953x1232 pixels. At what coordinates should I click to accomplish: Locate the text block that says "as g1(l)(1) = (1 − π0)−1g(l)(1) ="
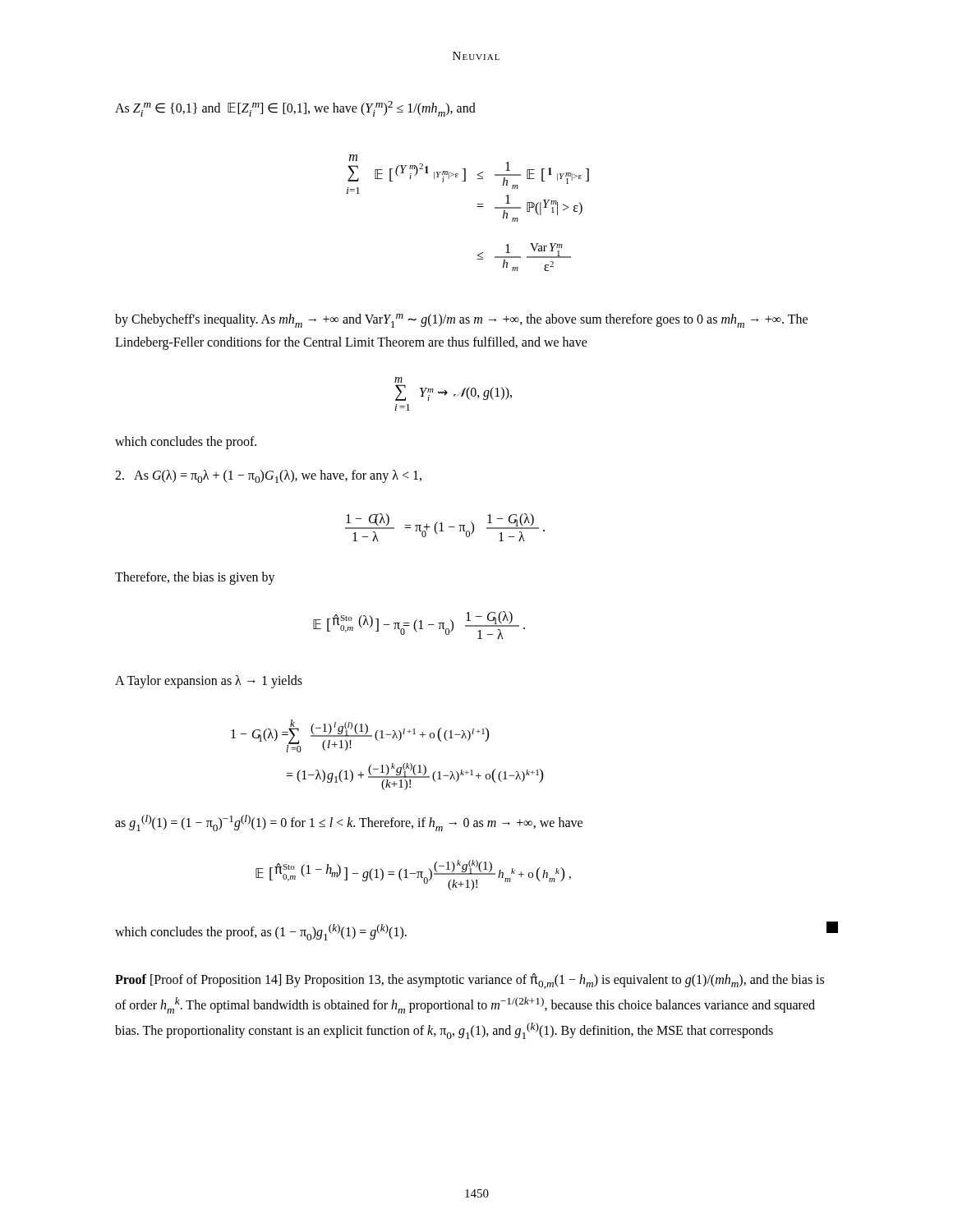coord(349,823)
